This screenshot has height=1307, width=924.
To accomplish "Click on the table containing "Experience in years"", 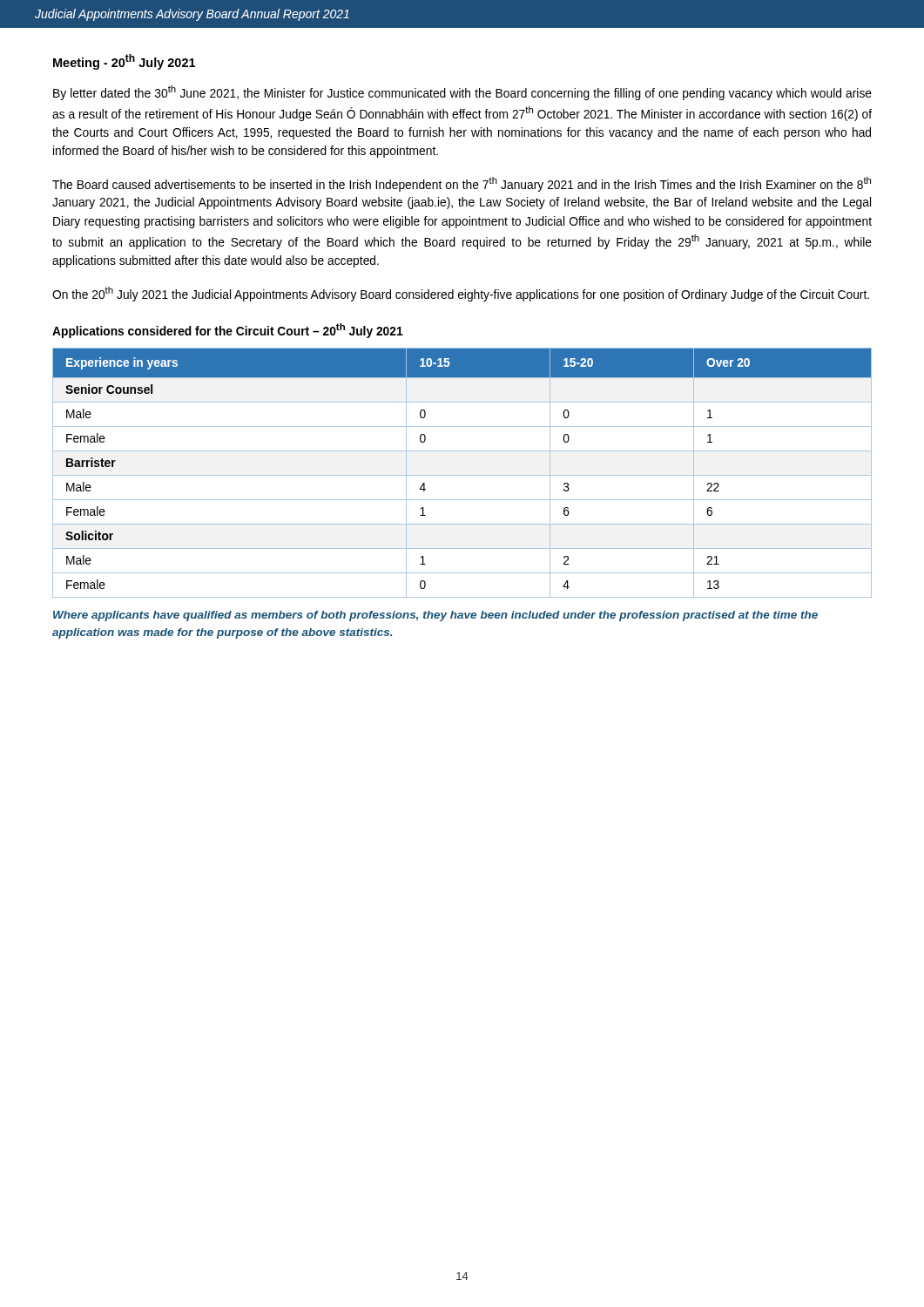I will (462, 473).
